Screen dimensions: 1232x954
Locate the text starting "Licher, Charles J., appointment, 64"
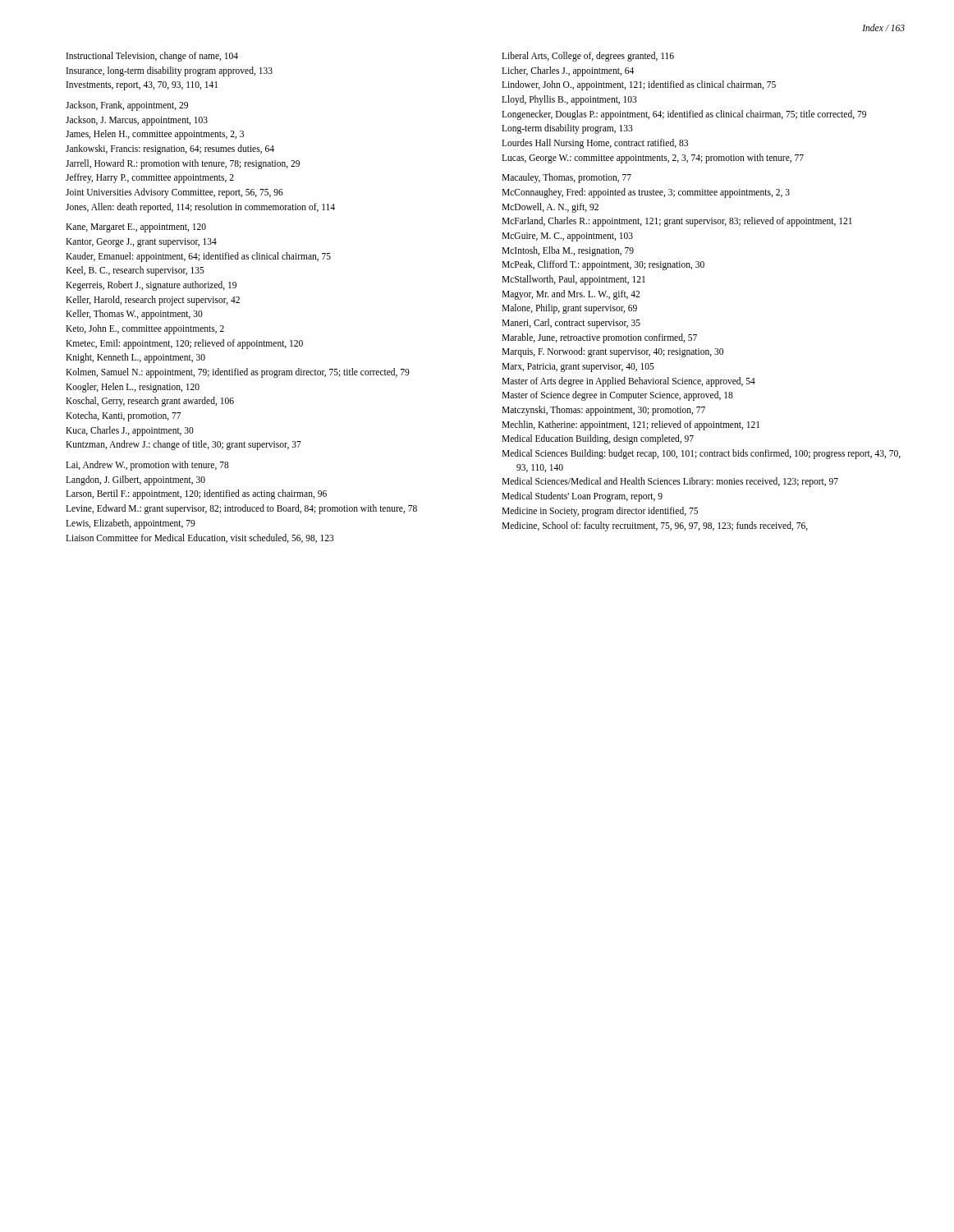(x=703, y=71)
